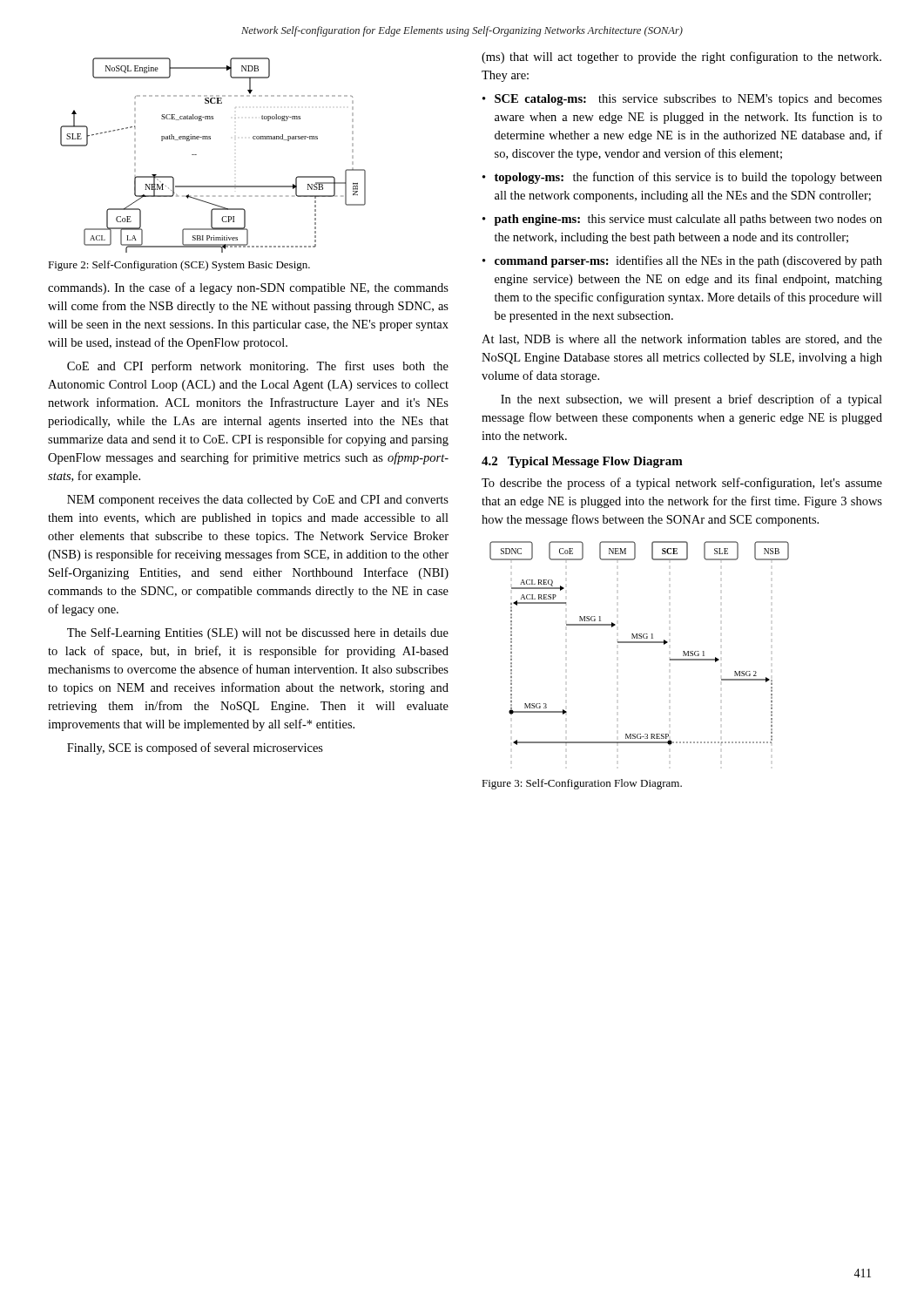Screen dimensions: 1307x924
Task: Select the passage starting "To describe the process of a typical"
Action: (x=682, y=502)
